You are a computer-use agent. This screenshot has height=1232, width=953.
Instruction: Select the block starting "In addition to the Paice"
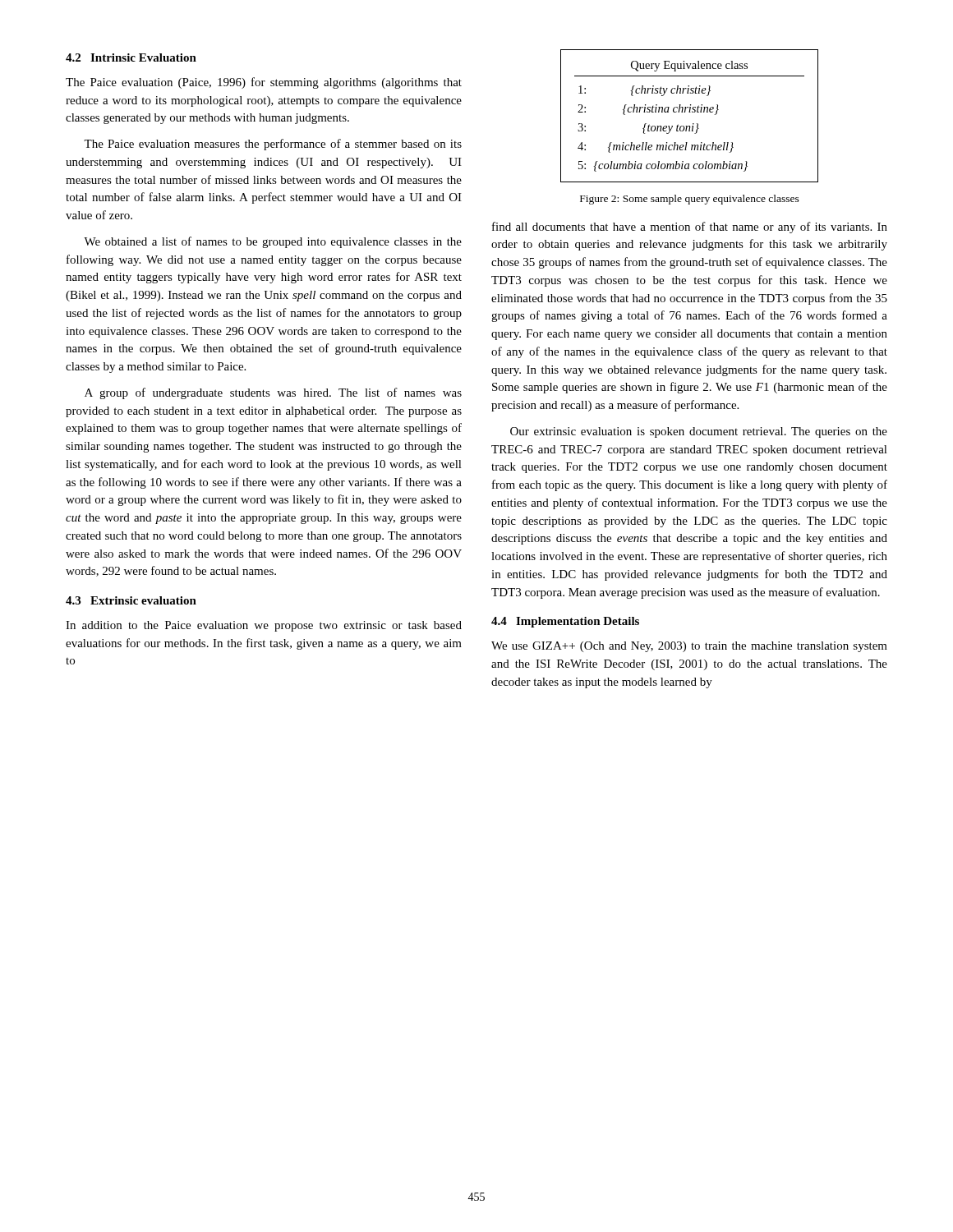coord(264,643)
